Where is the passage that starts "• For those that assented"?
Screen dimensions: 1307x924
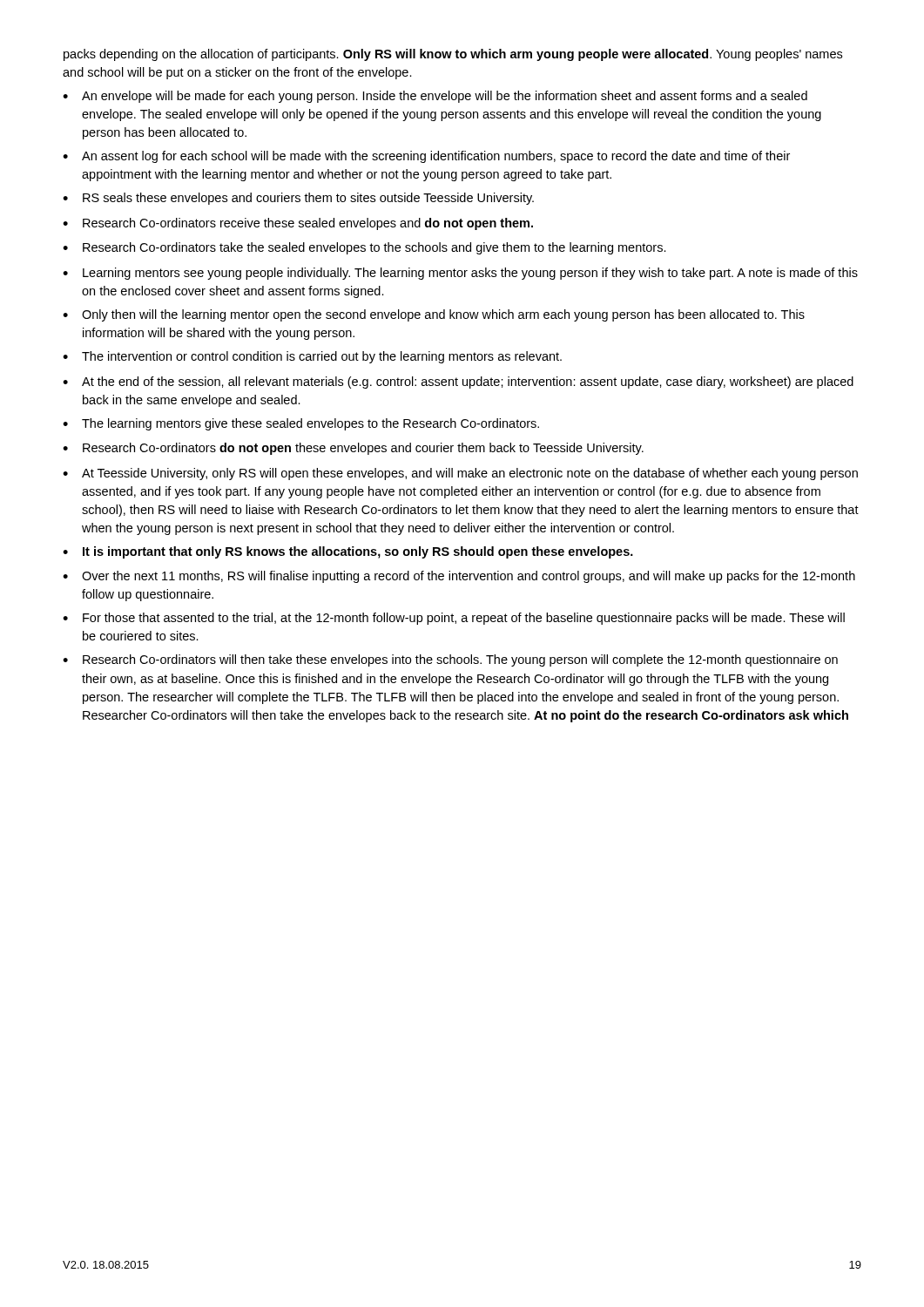tap(462, 628)
